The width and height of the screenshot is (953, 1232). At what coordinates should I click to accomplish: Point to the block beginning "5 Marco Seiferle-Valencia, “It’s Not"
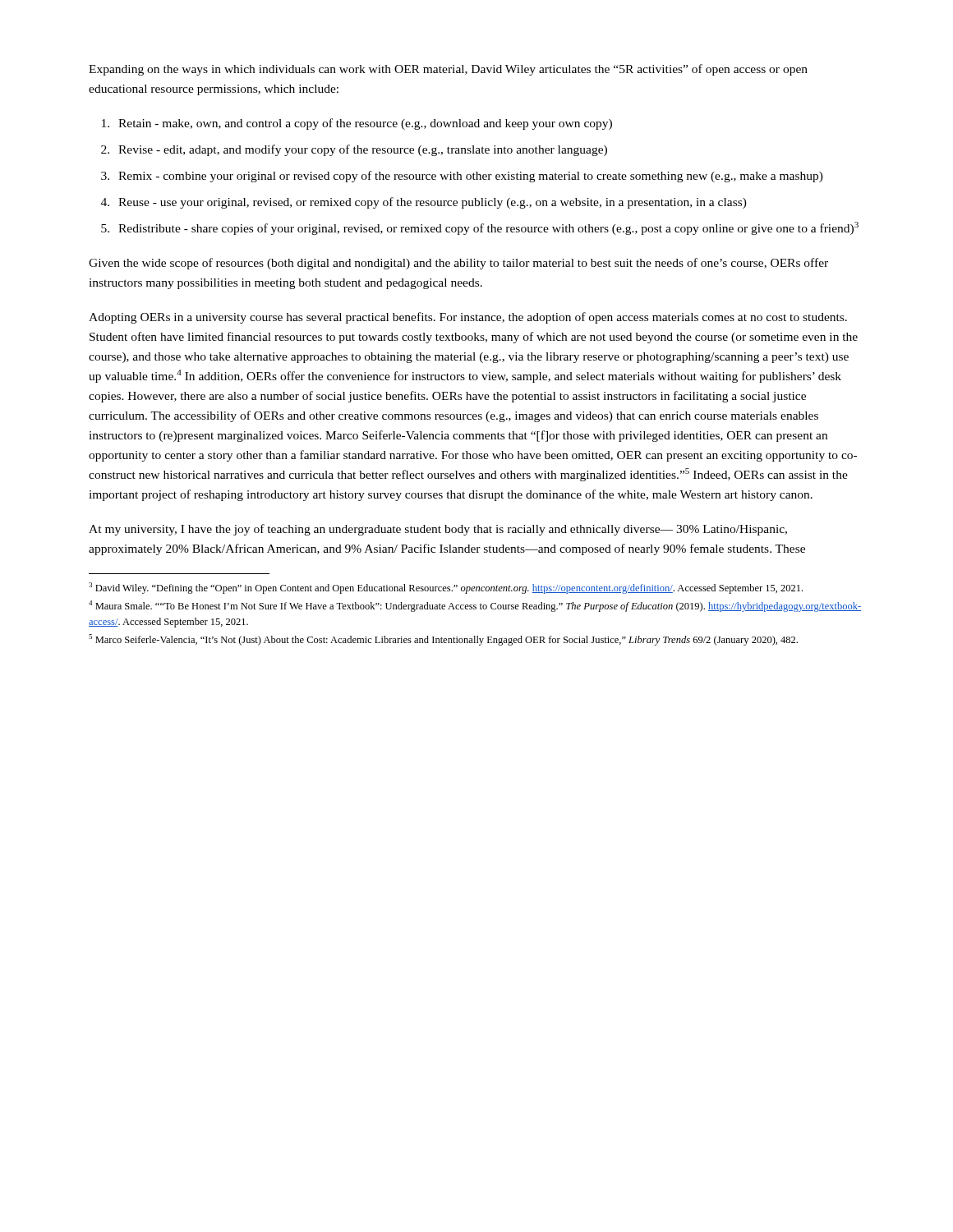pyautogui.click(x=444, y=639)
